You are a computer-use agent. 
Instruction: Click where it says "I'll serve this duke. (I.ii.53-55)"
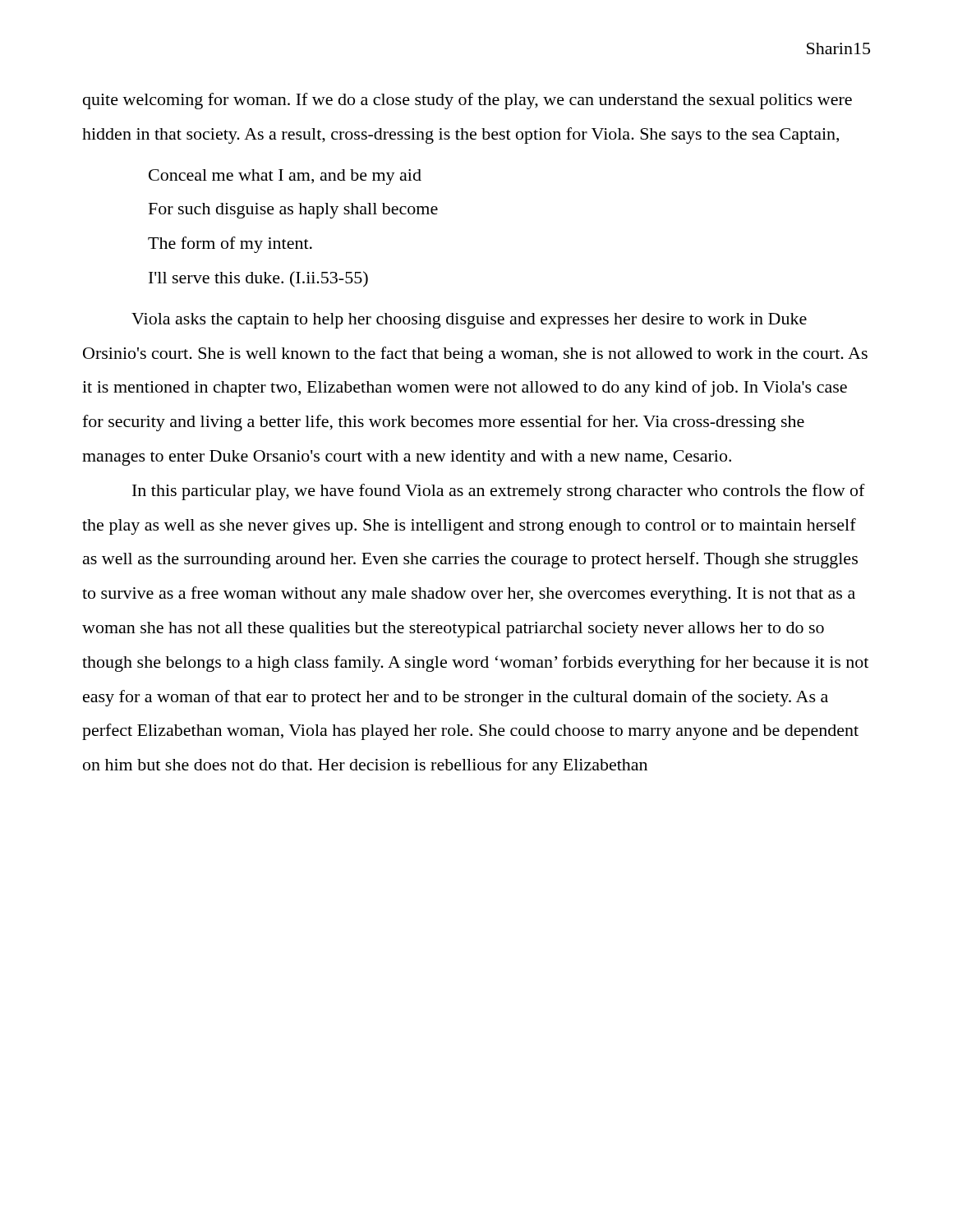[x=258, y=279]
